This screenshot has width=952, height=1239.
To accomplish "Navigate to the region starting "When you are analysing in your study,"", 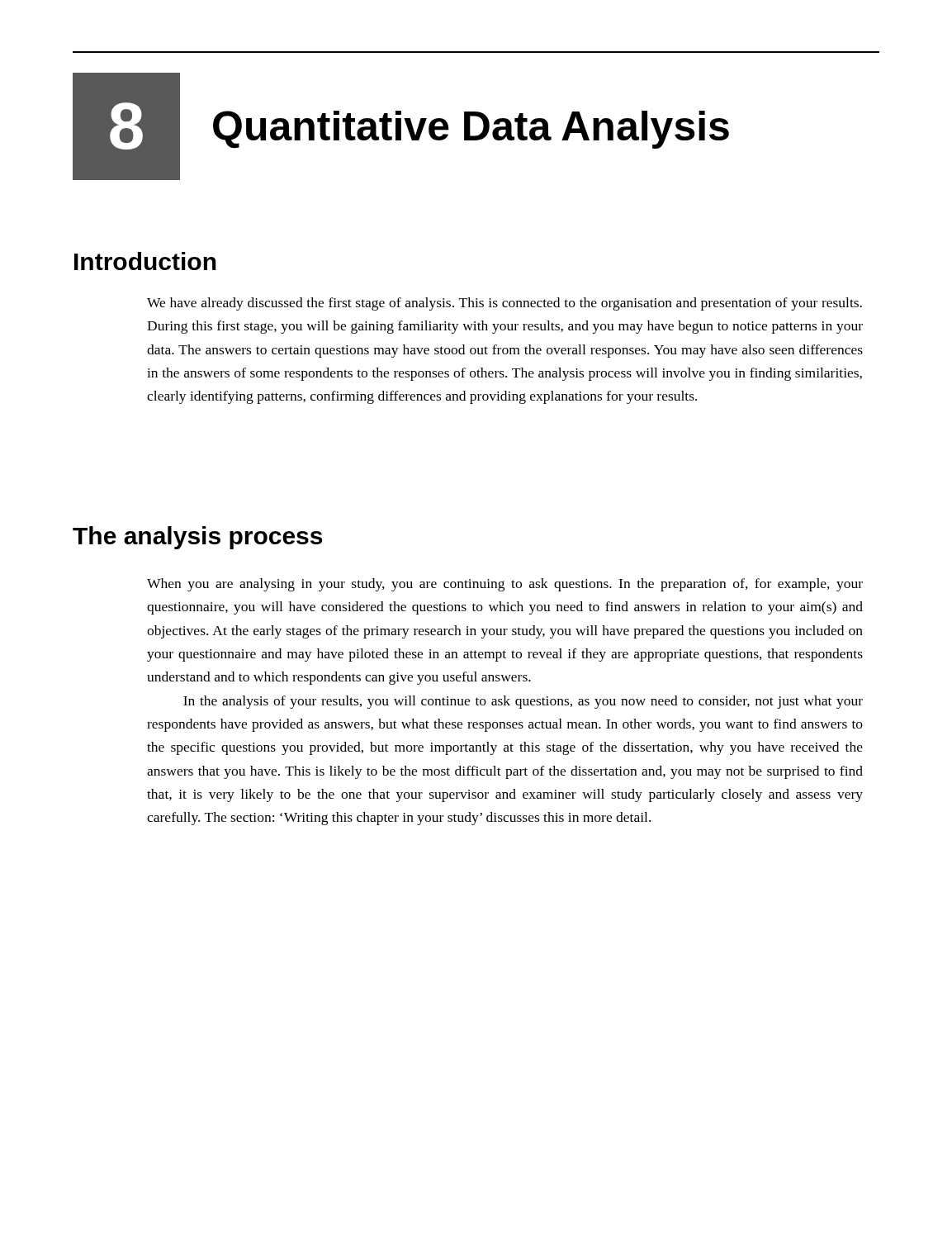I will 505,700.
